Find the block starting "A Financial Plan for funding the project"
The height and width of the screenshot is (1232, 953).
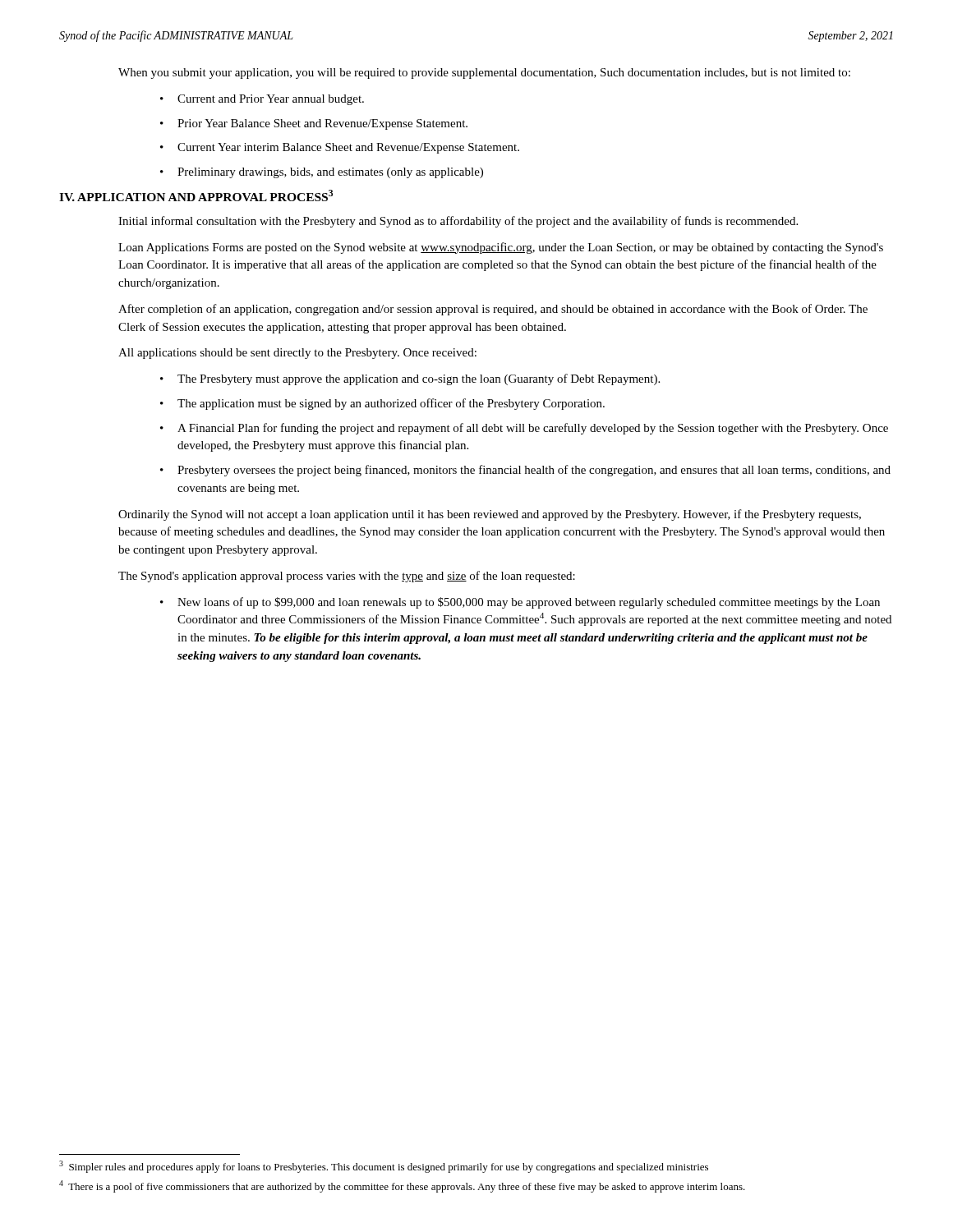pos(521,437)
